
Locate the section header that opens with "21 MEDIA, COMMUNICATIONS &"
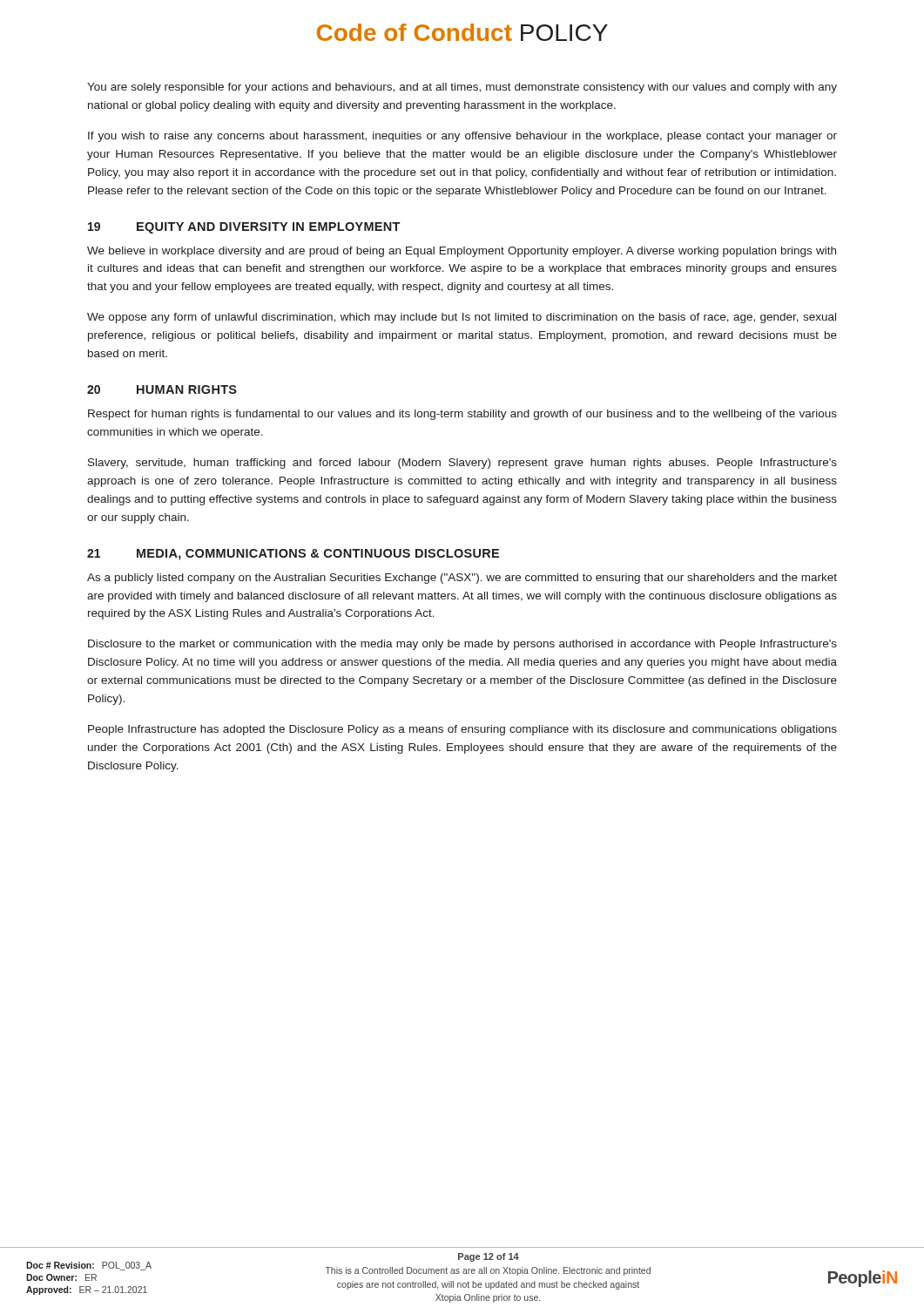[x=294, y=553]
